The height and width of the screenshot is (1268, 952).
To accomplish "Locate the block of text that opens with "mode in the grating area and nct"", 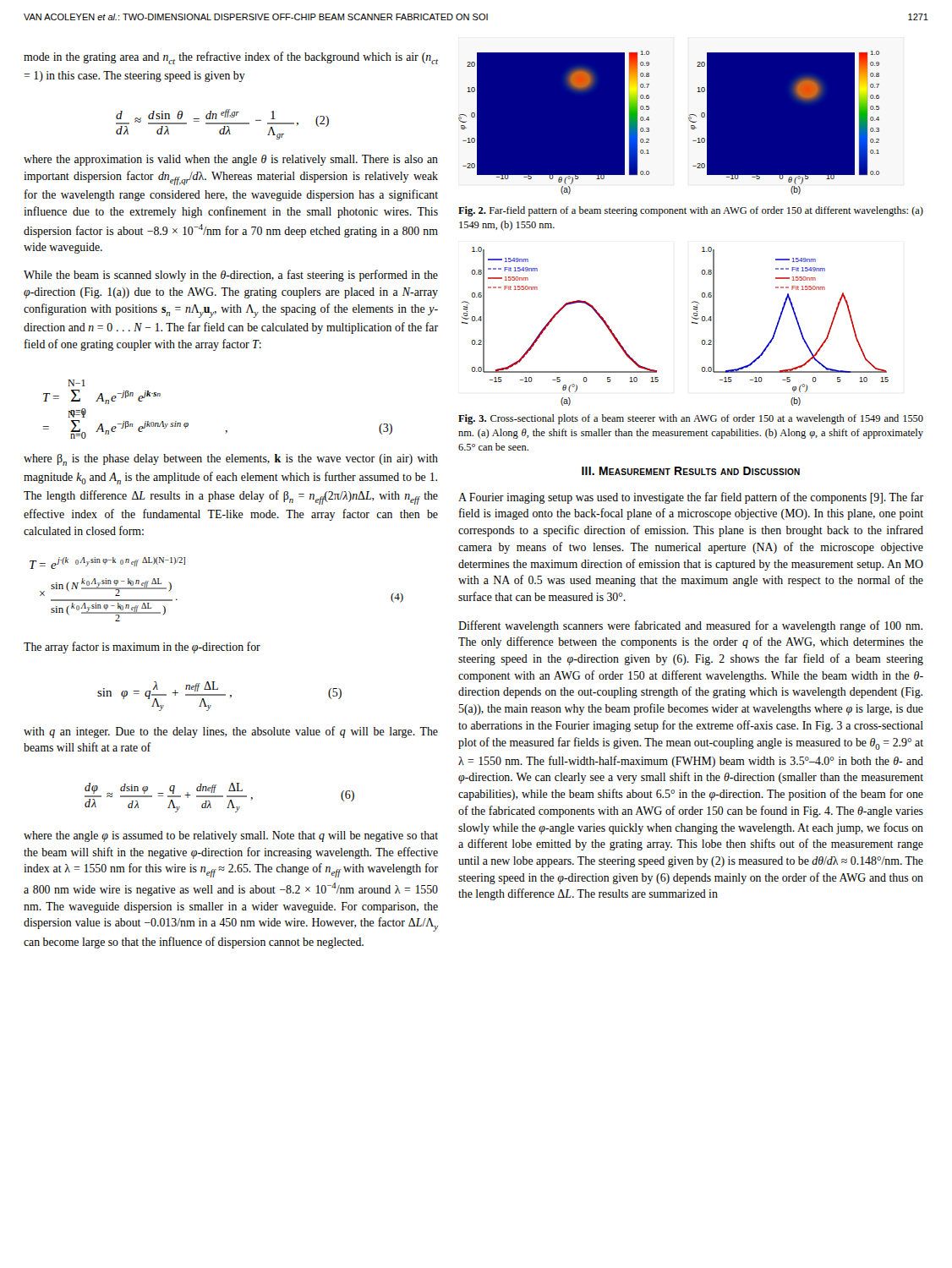I will [231, 67].
